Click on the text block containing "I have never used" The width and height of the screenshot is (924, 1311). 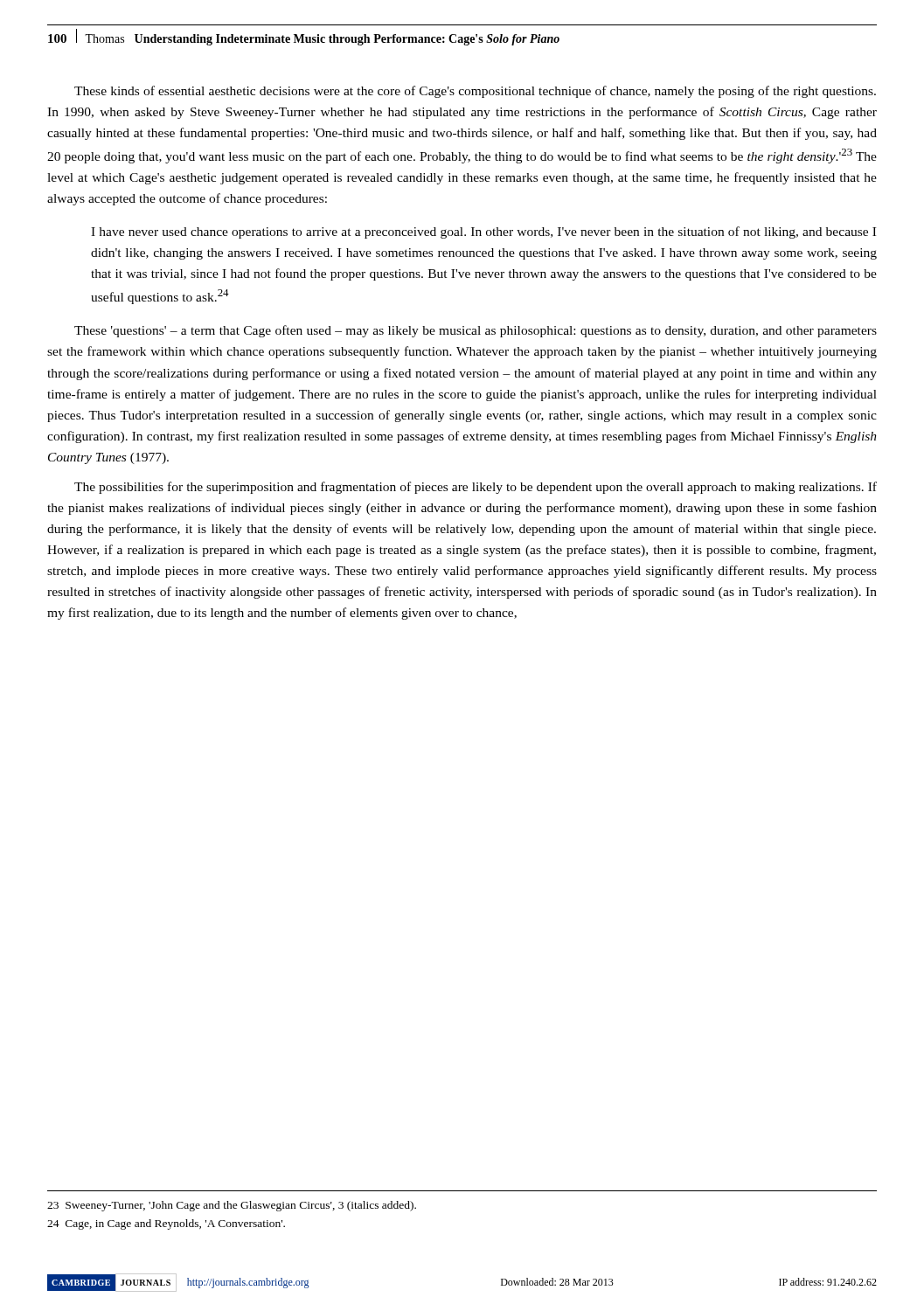point(484,264)
